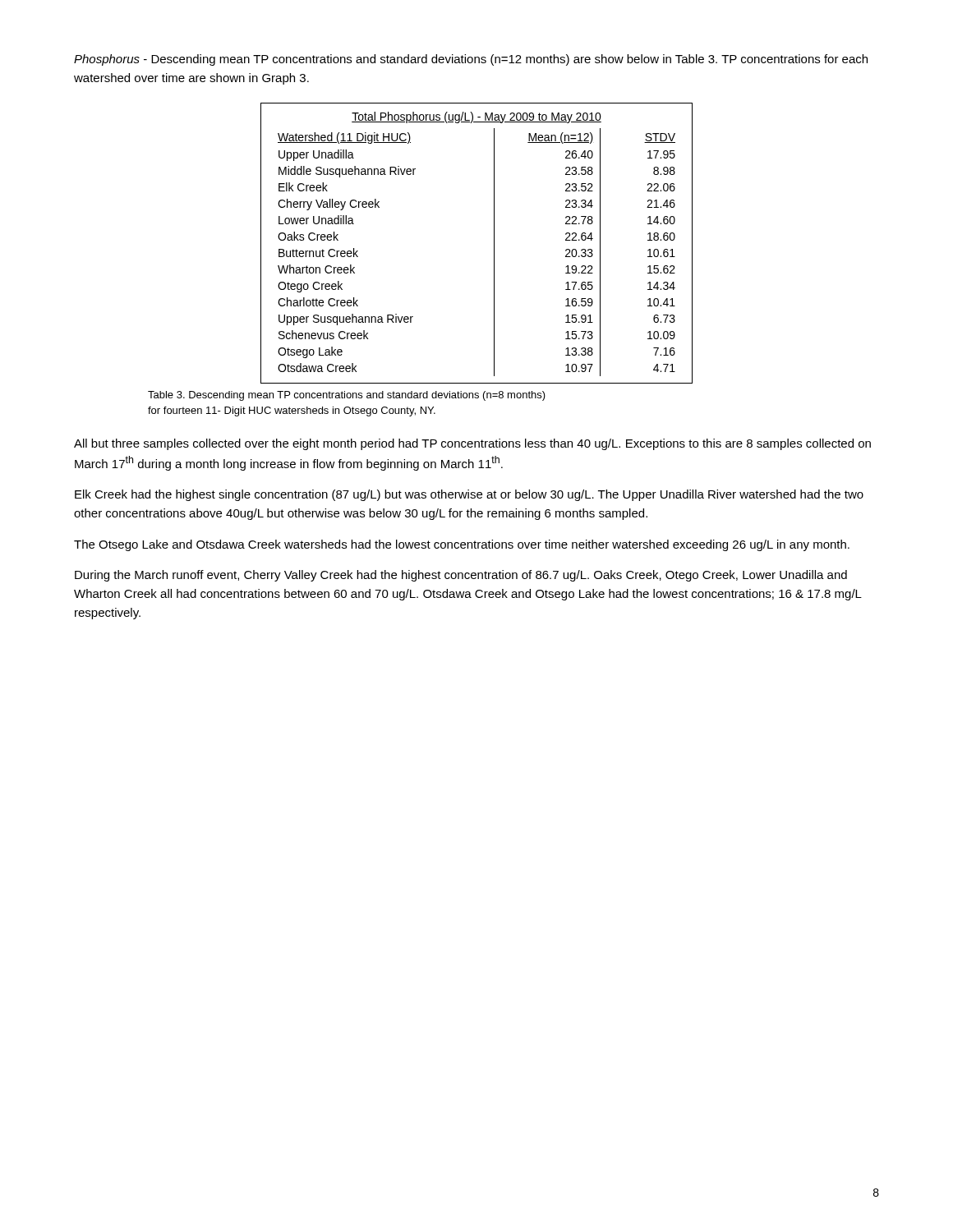Locate the block of text that opens with "During the March runoff event, Cherry Valley"

coord(468,593)
